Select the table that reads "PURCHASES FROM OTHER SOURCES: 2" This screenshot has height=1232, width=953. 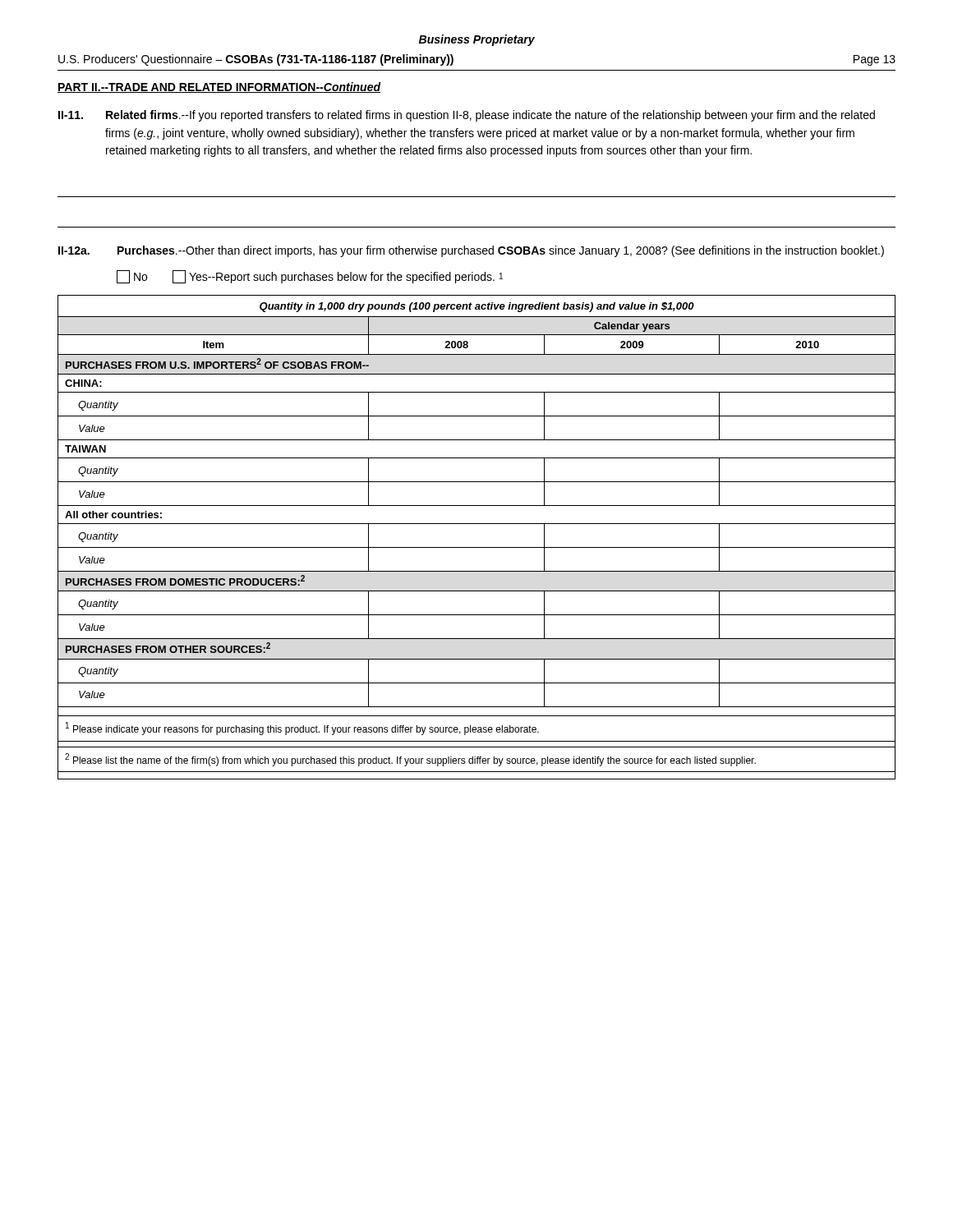[x=476, y=537]
